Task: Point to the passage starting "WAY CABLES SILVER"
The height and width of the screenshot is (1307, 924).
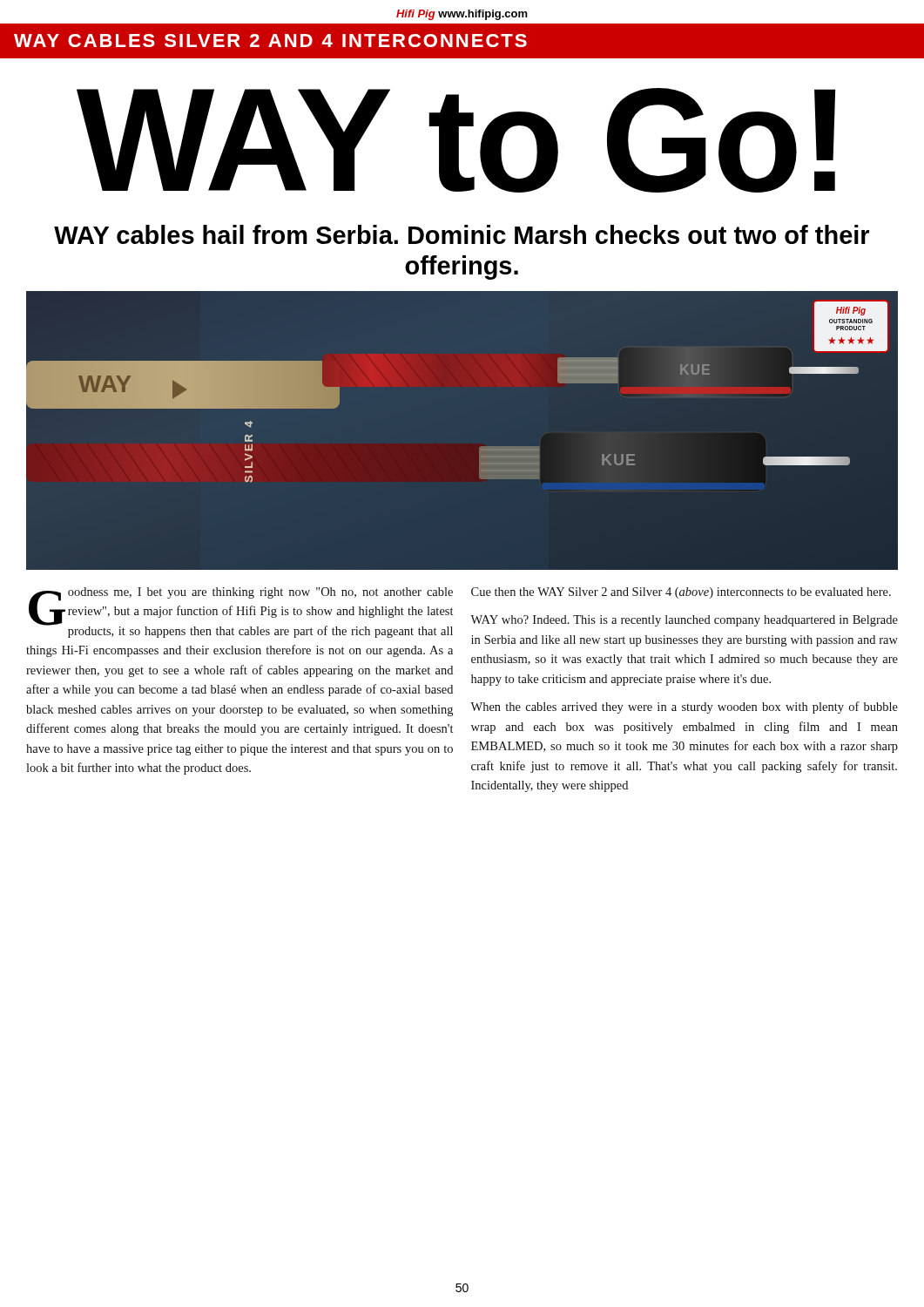Action: tap(271, 41)
